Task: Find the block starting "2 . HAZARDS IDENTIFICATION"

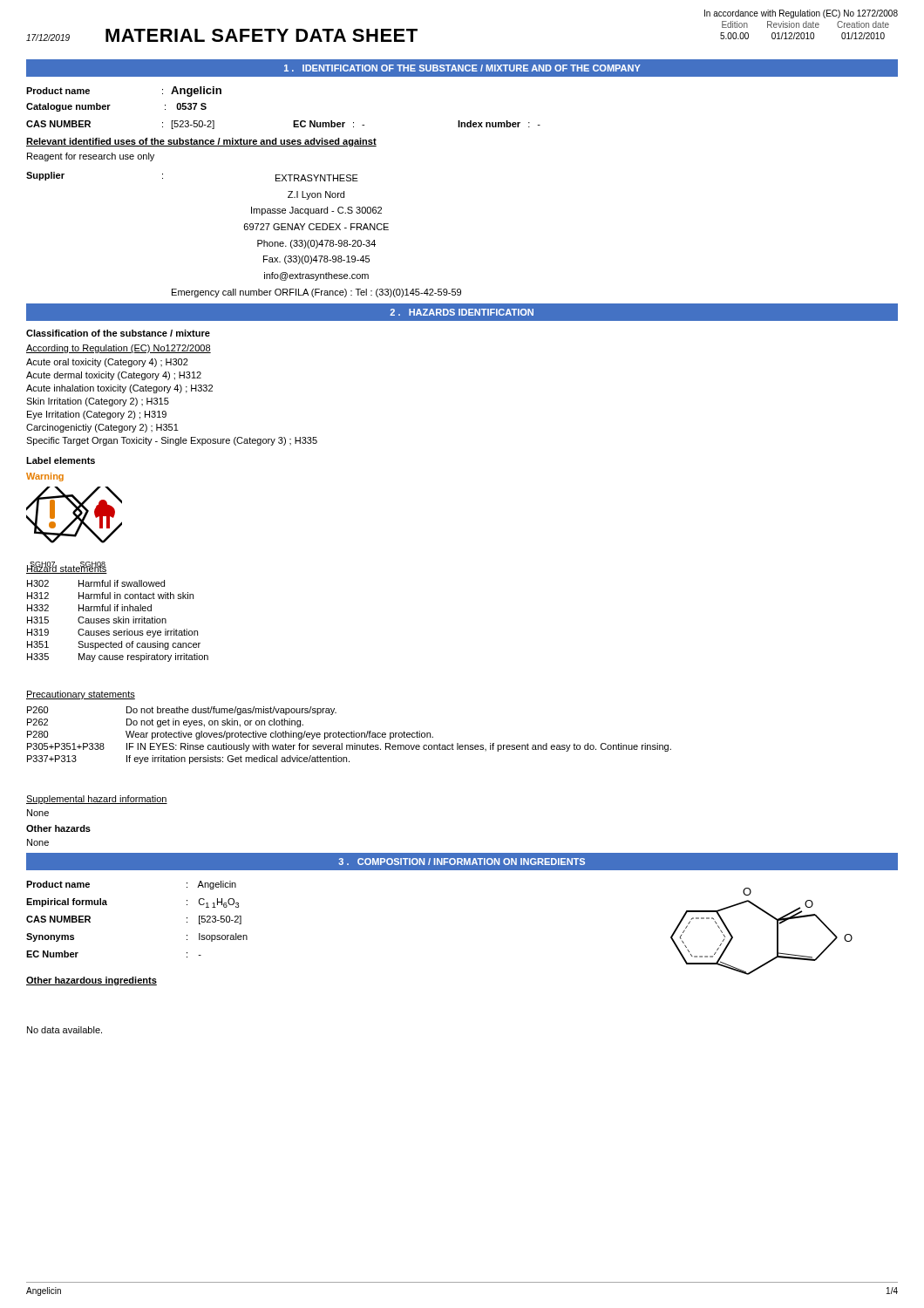Action: tap(462, 312)
